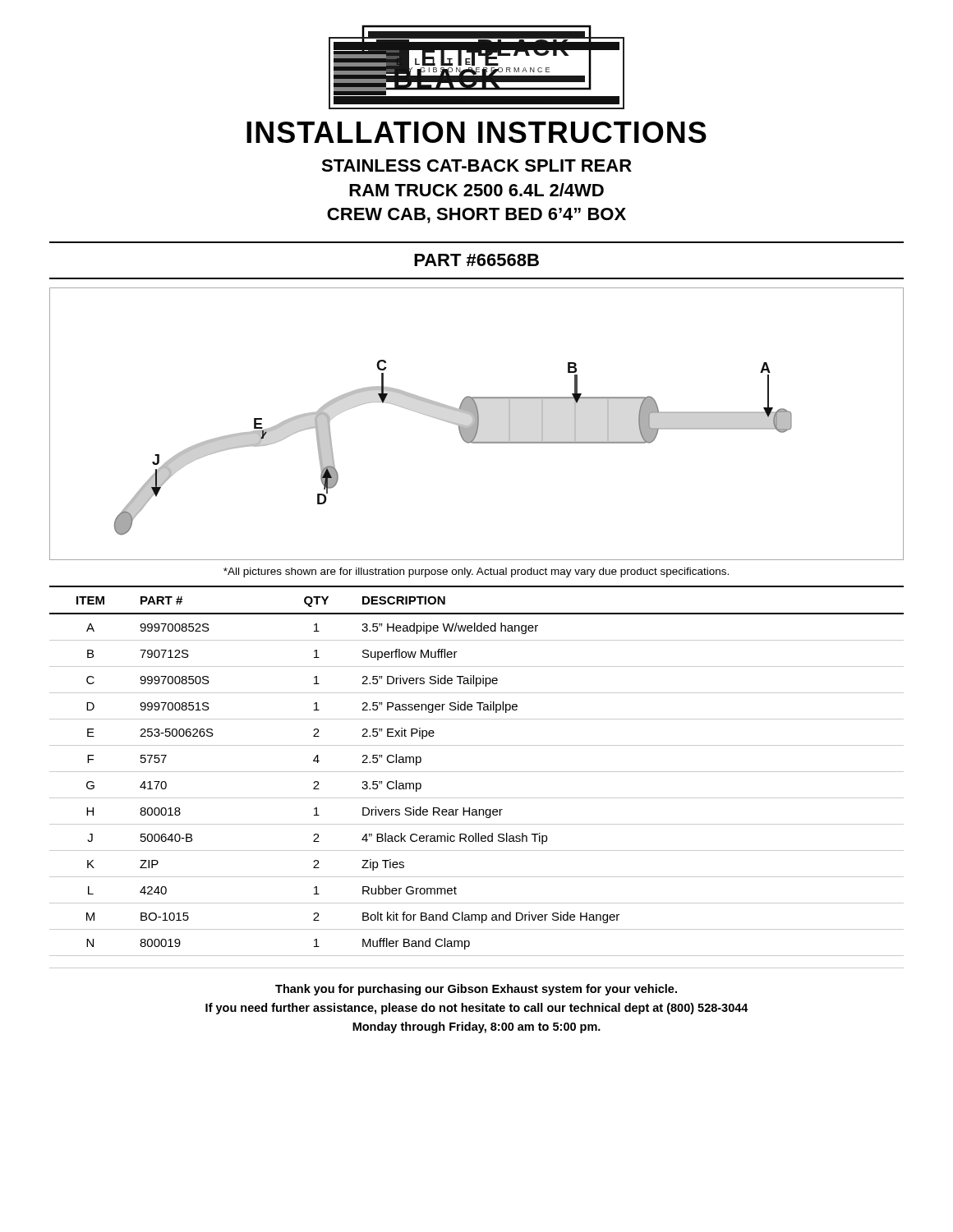Click on the title containing "INSTALLATION INSTRUCTIONS"
953x1232 pixels.
pyautogui.click(x=476, y=133)
